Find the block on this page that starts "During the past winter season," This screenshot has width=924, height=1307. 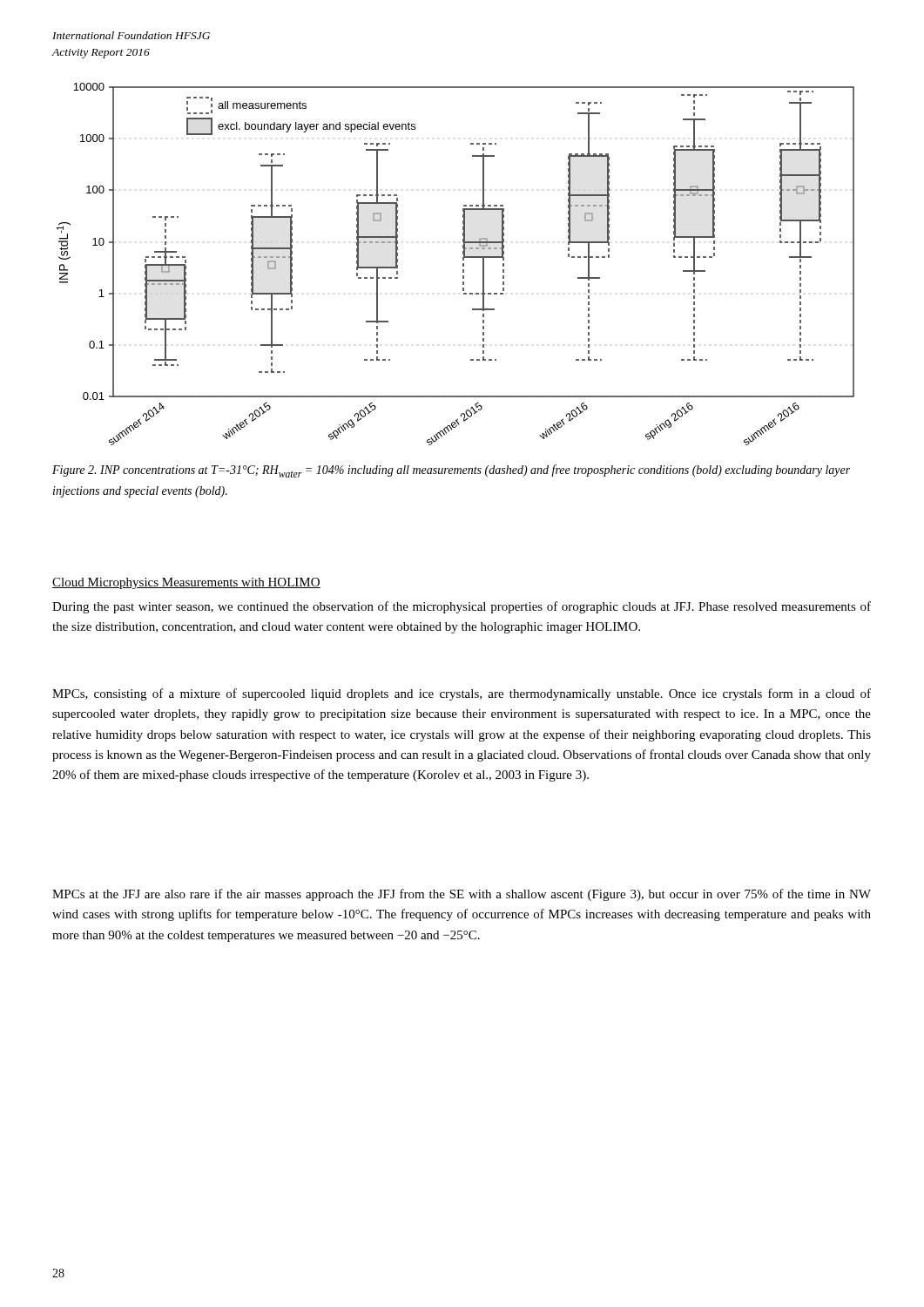point(462,617)
